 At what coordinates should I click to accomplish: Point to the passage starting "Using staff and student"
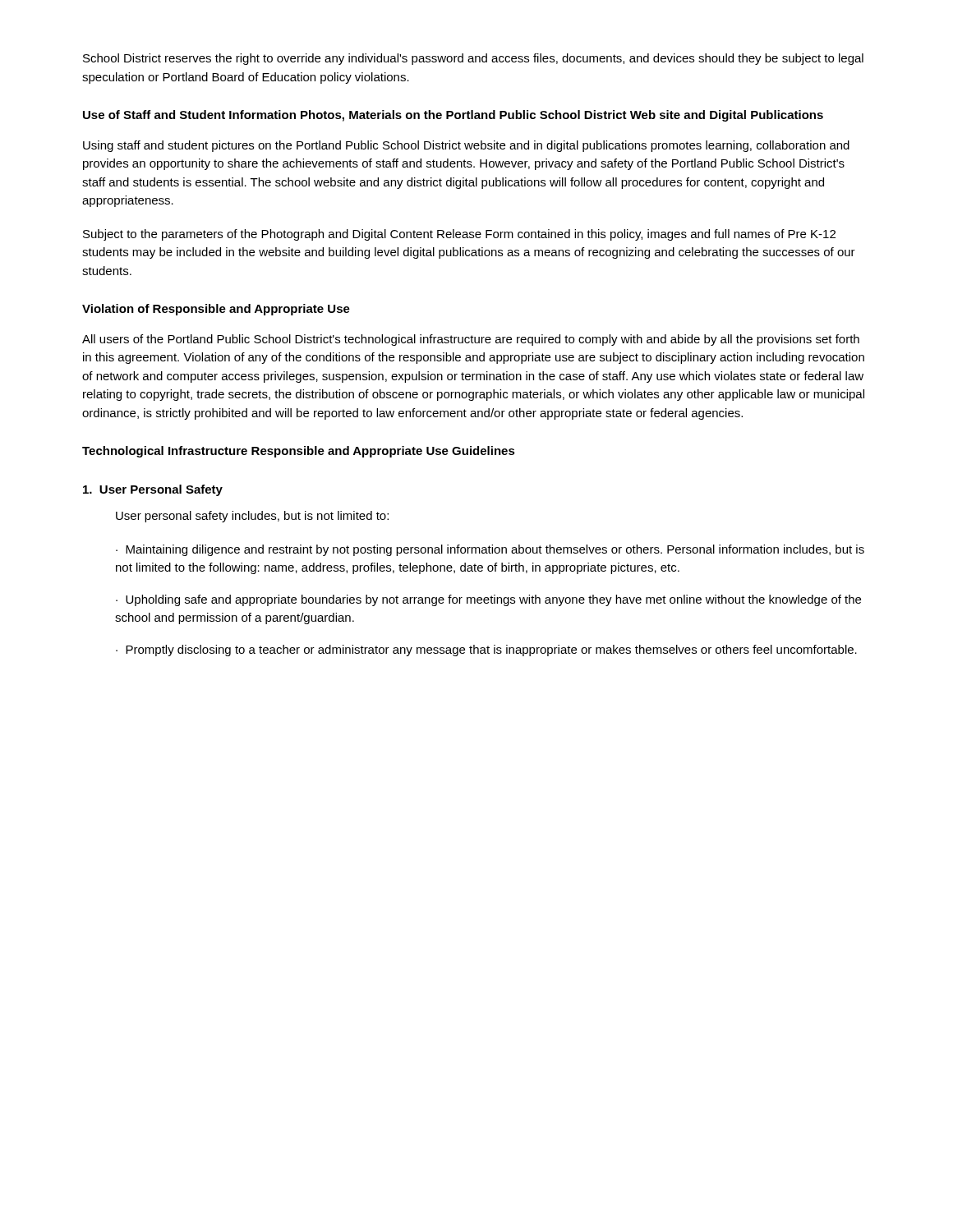466,172
